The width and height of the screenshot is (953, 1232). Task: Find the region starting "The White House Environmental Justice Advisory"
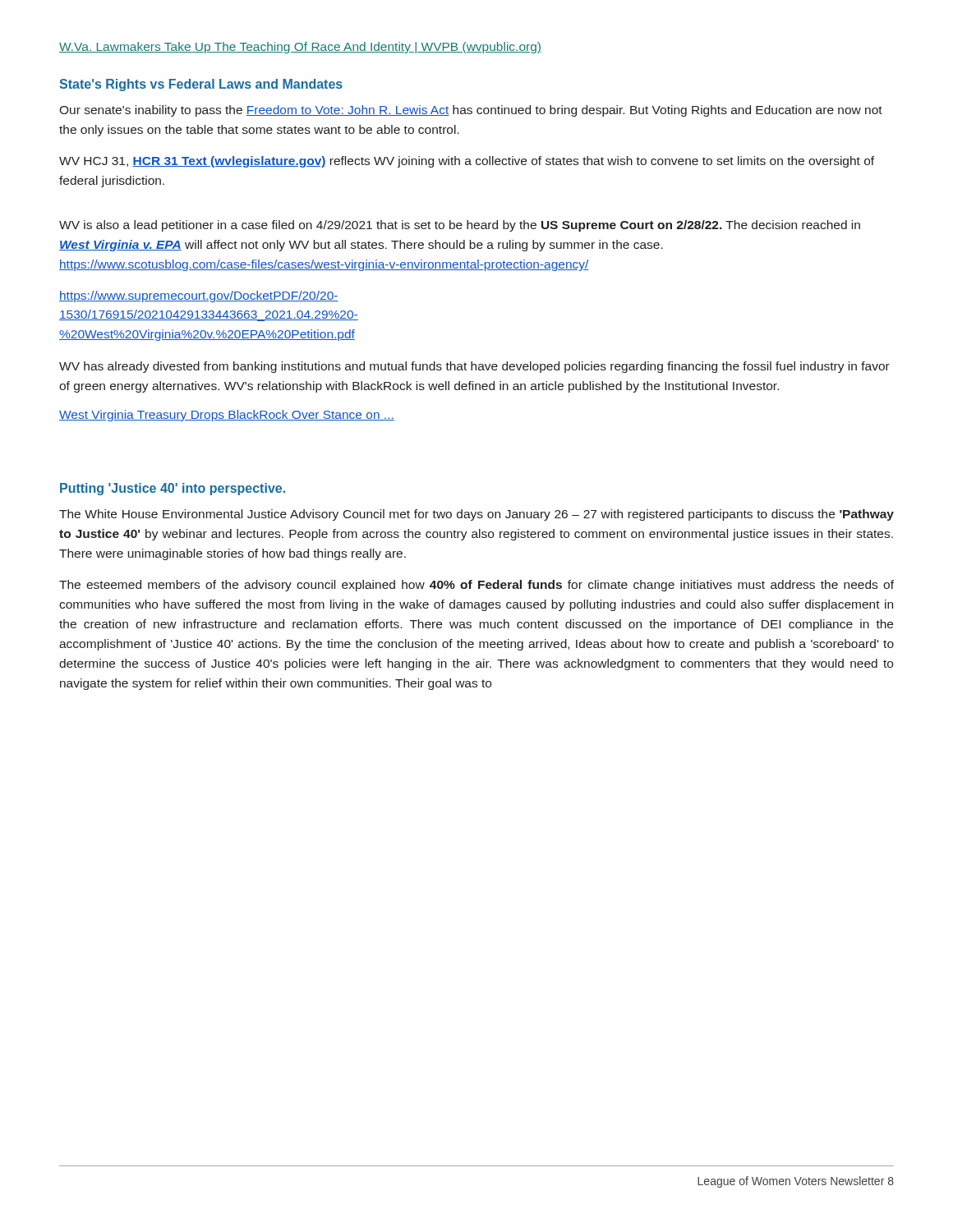tap(476, 533)
